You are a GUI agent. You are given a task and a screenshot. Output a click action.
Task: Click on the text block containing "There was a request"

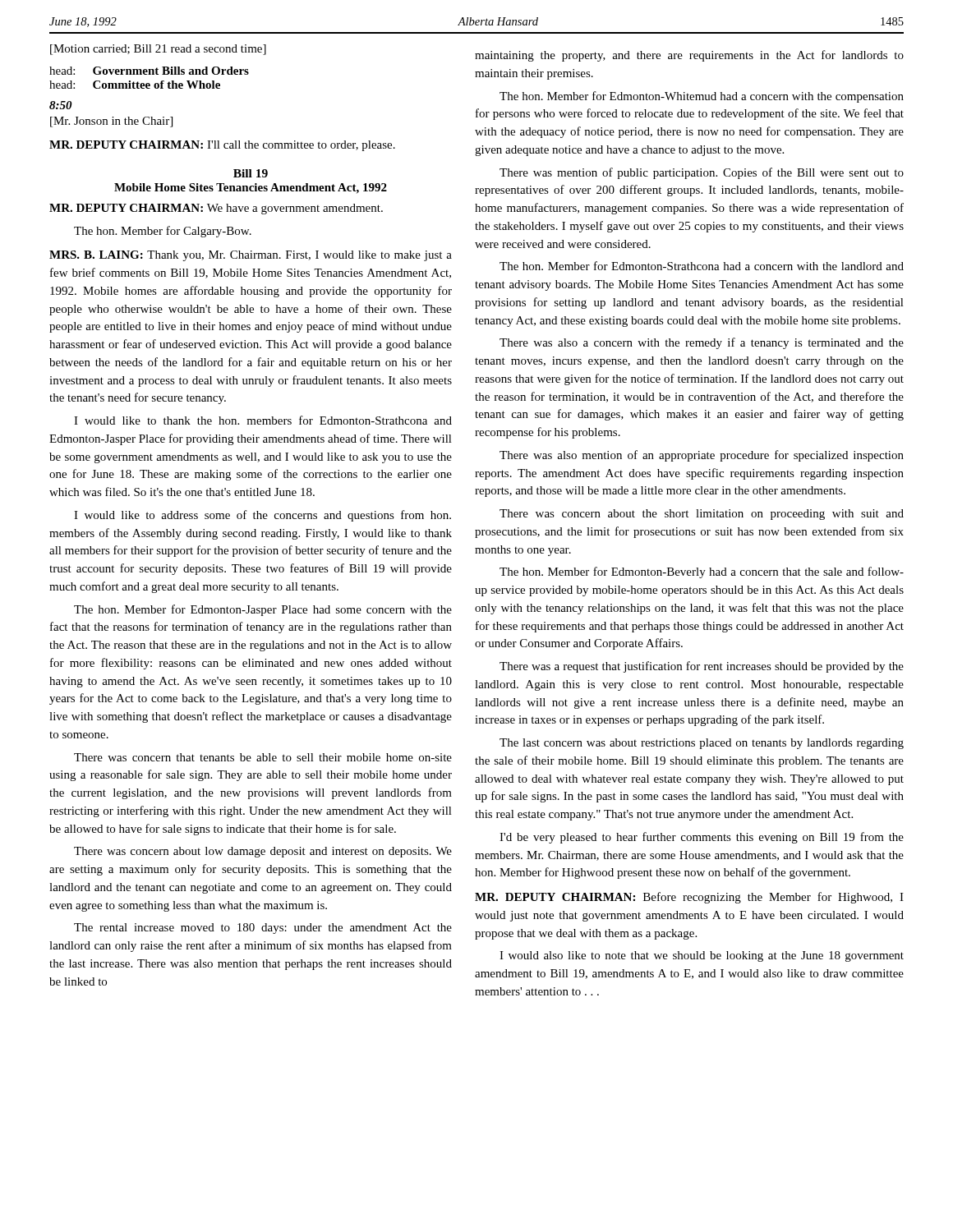[689, 694]
